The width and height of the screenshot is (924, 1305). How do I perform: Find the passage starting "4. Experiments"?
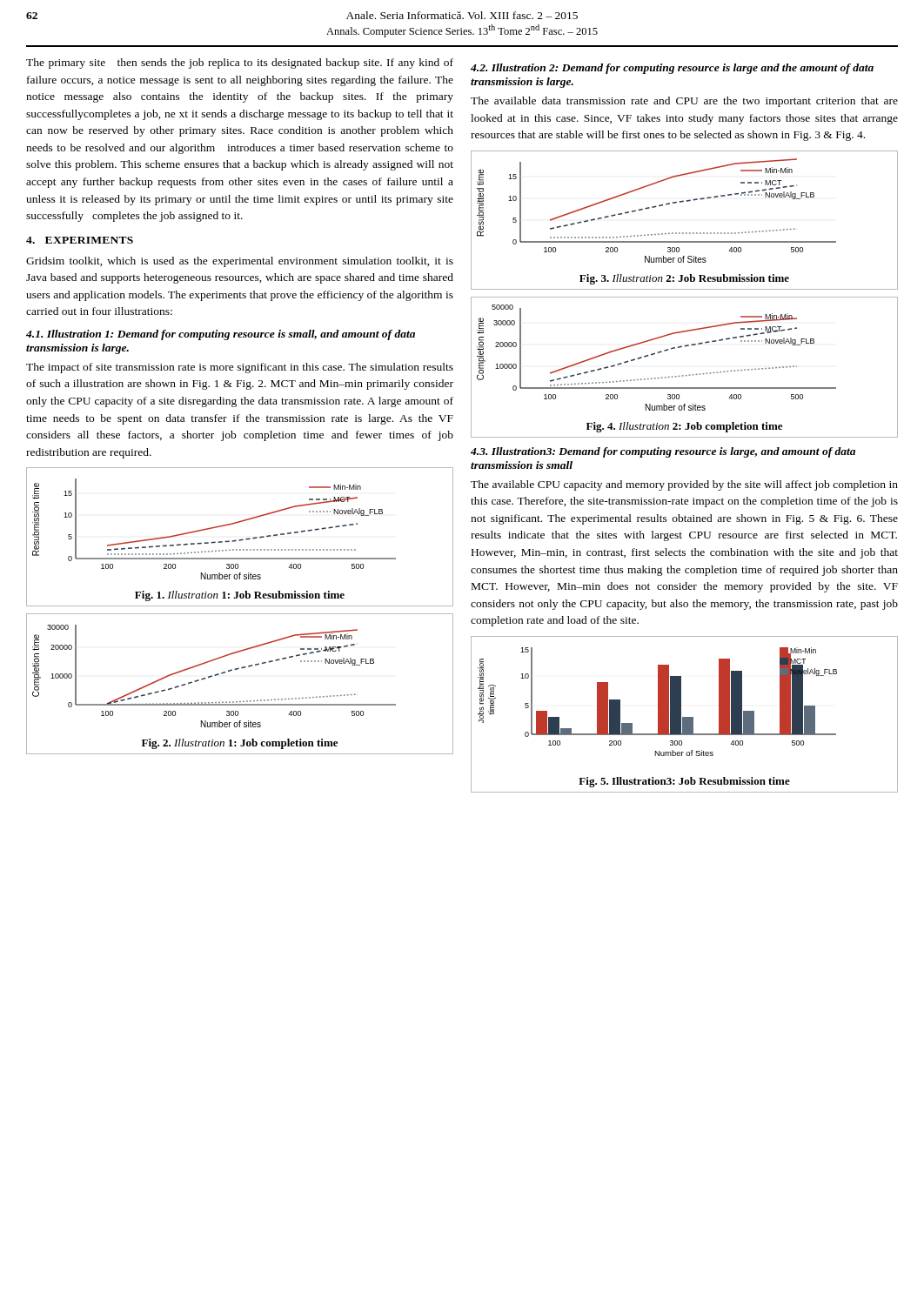tap(80, 239)
